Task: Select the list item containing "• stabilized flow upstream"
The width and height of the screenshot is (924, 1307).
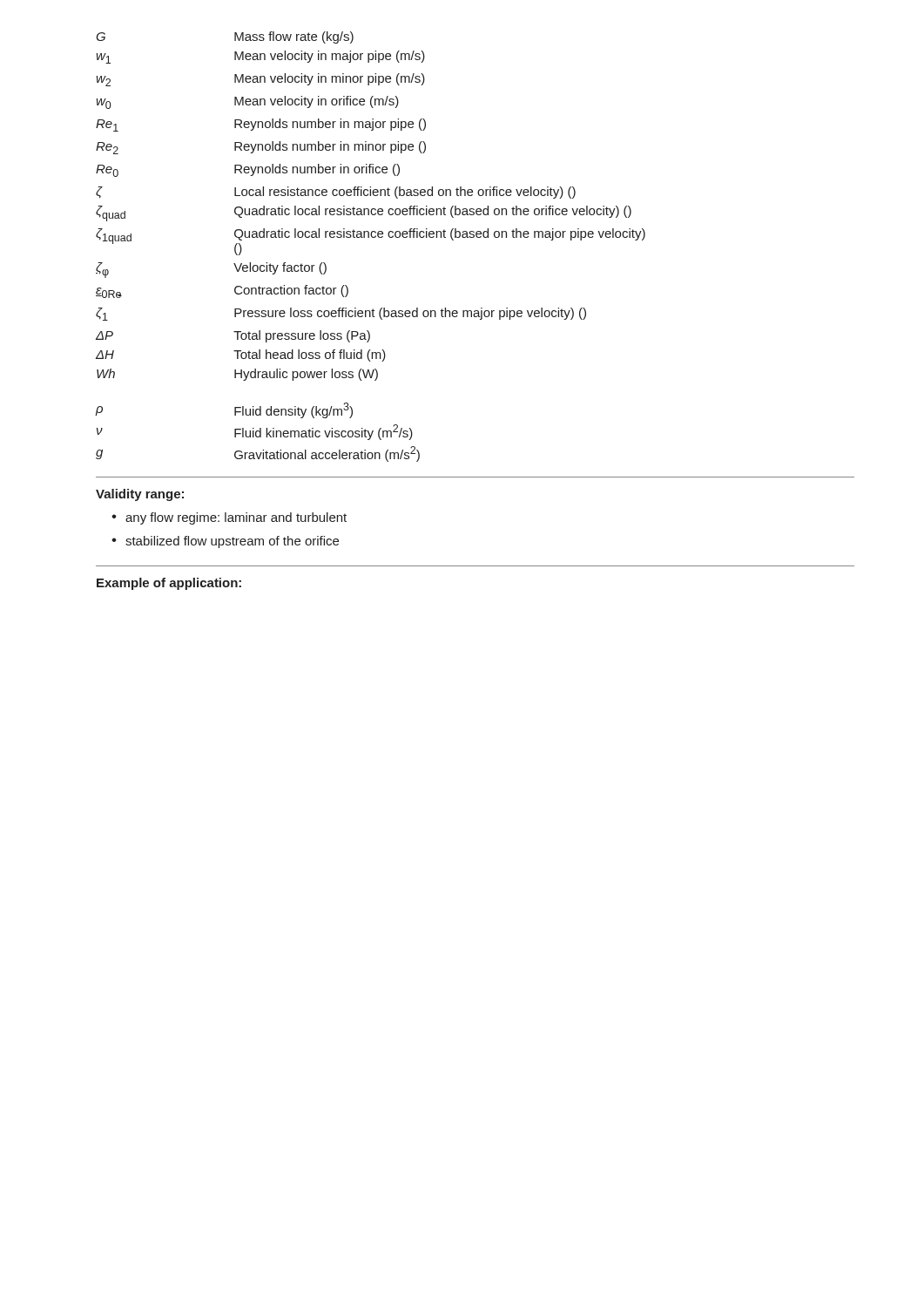Action: [226, 541]
